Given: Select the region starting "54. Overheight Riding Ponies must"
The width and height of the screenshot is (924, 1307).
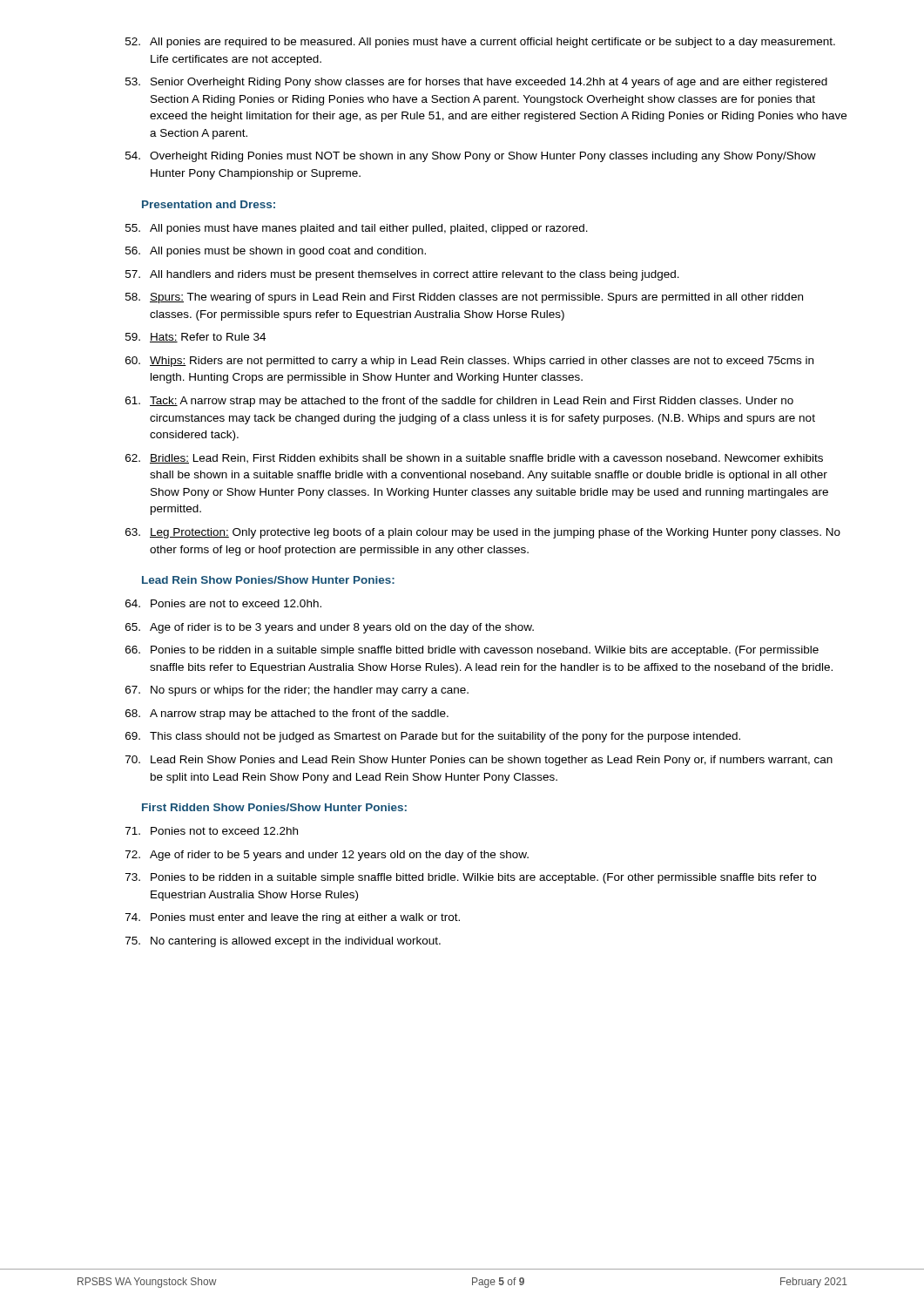Looking at the screenshot, I should tap(472, 165).
